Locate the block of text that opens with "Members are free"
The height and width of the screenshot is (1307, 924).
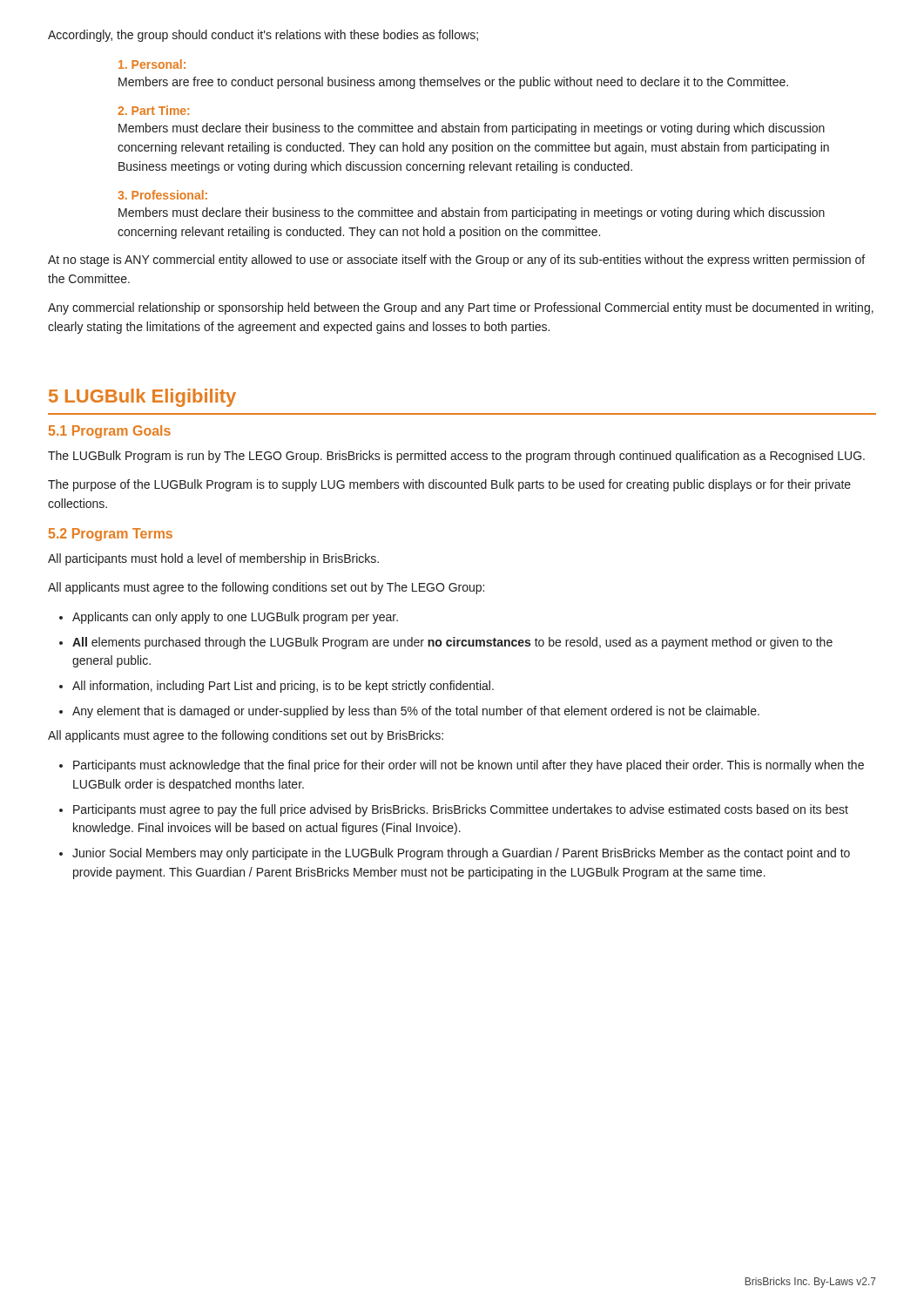click(x=453, y=82)
